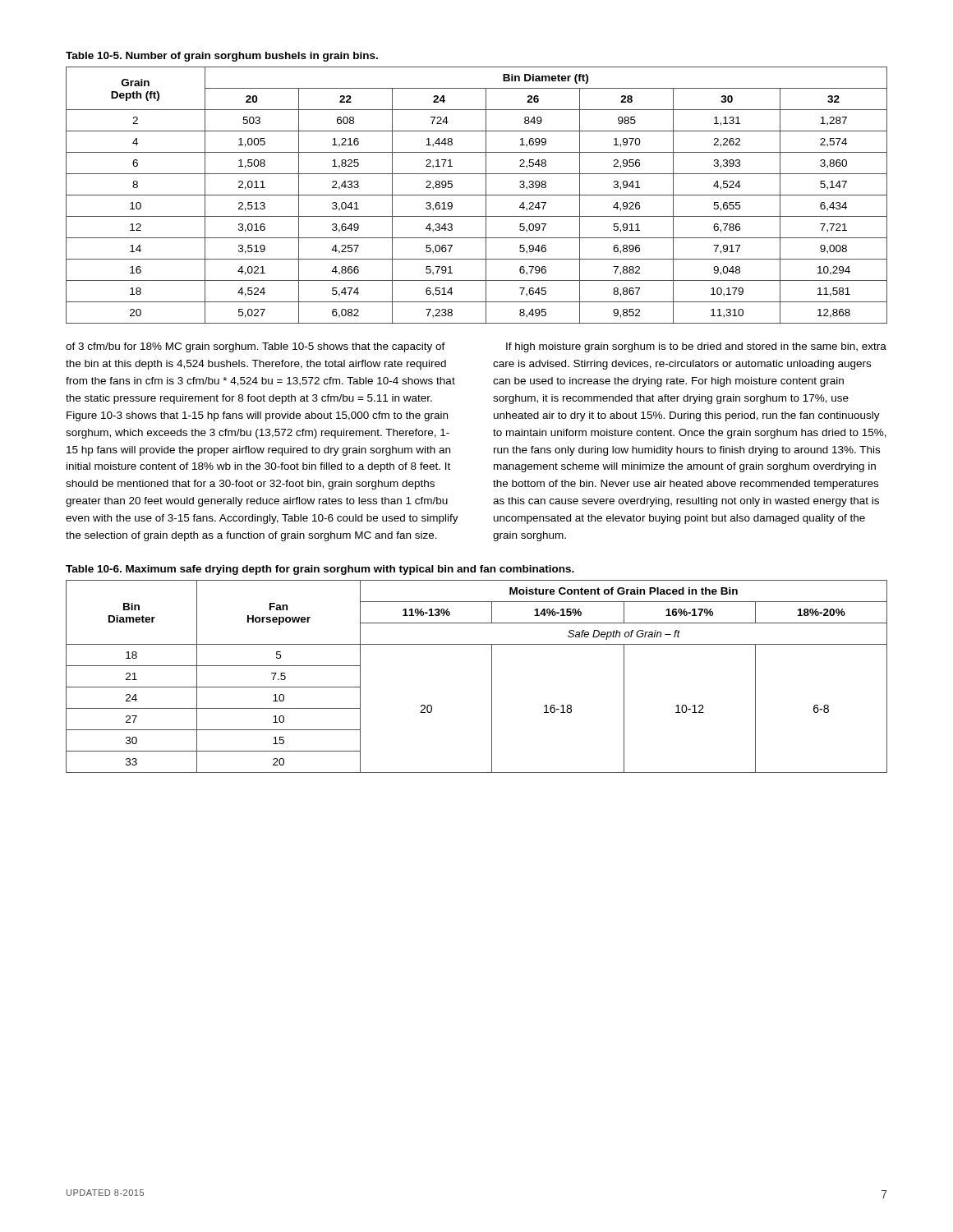Find the text starting "Table 10-6. Maximum safe drying"
Viewport: 953px width, 1232px height.
(320, 569)
